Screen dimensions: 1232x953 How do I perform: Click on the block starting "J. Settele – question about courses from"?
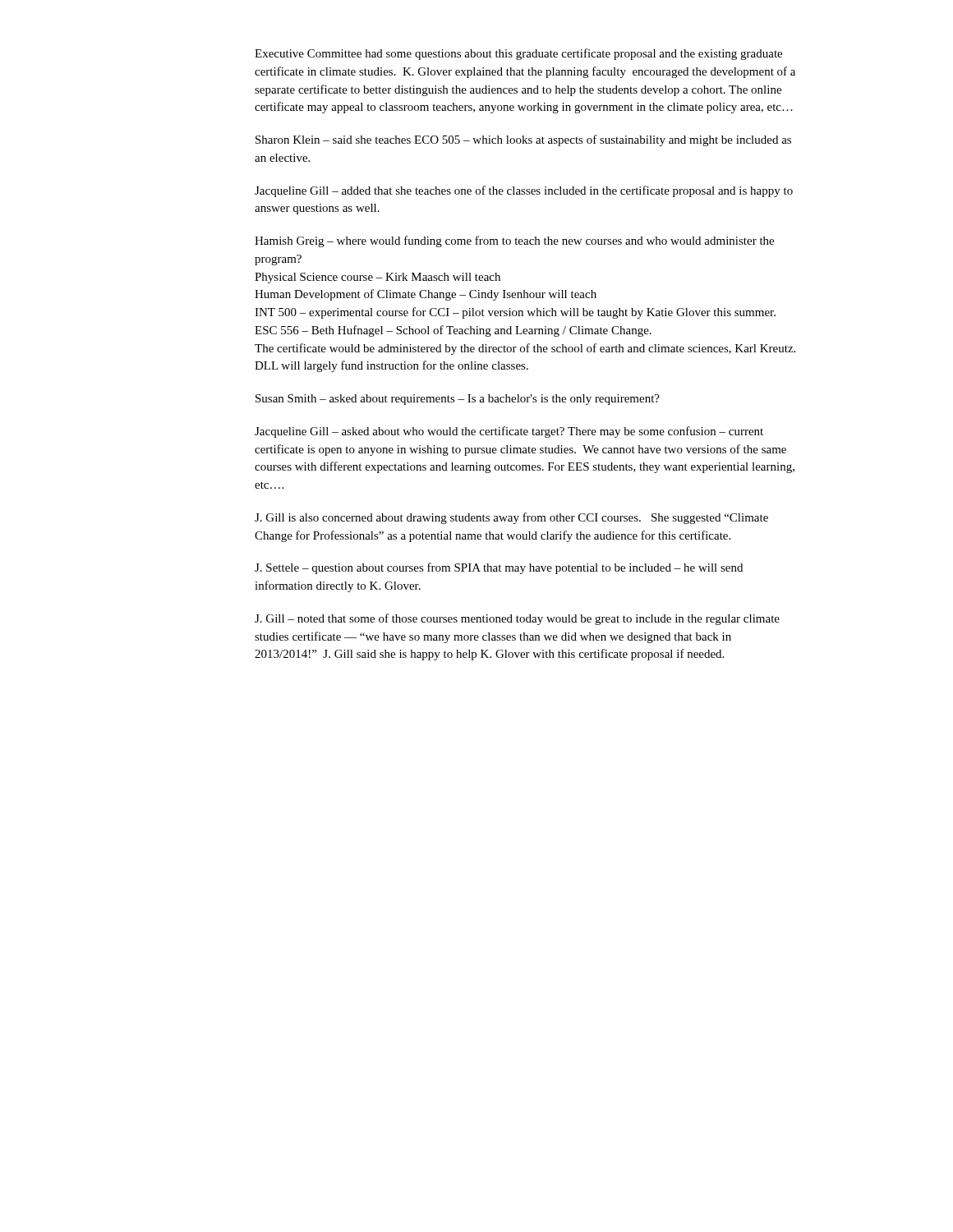tap(499, 577)
